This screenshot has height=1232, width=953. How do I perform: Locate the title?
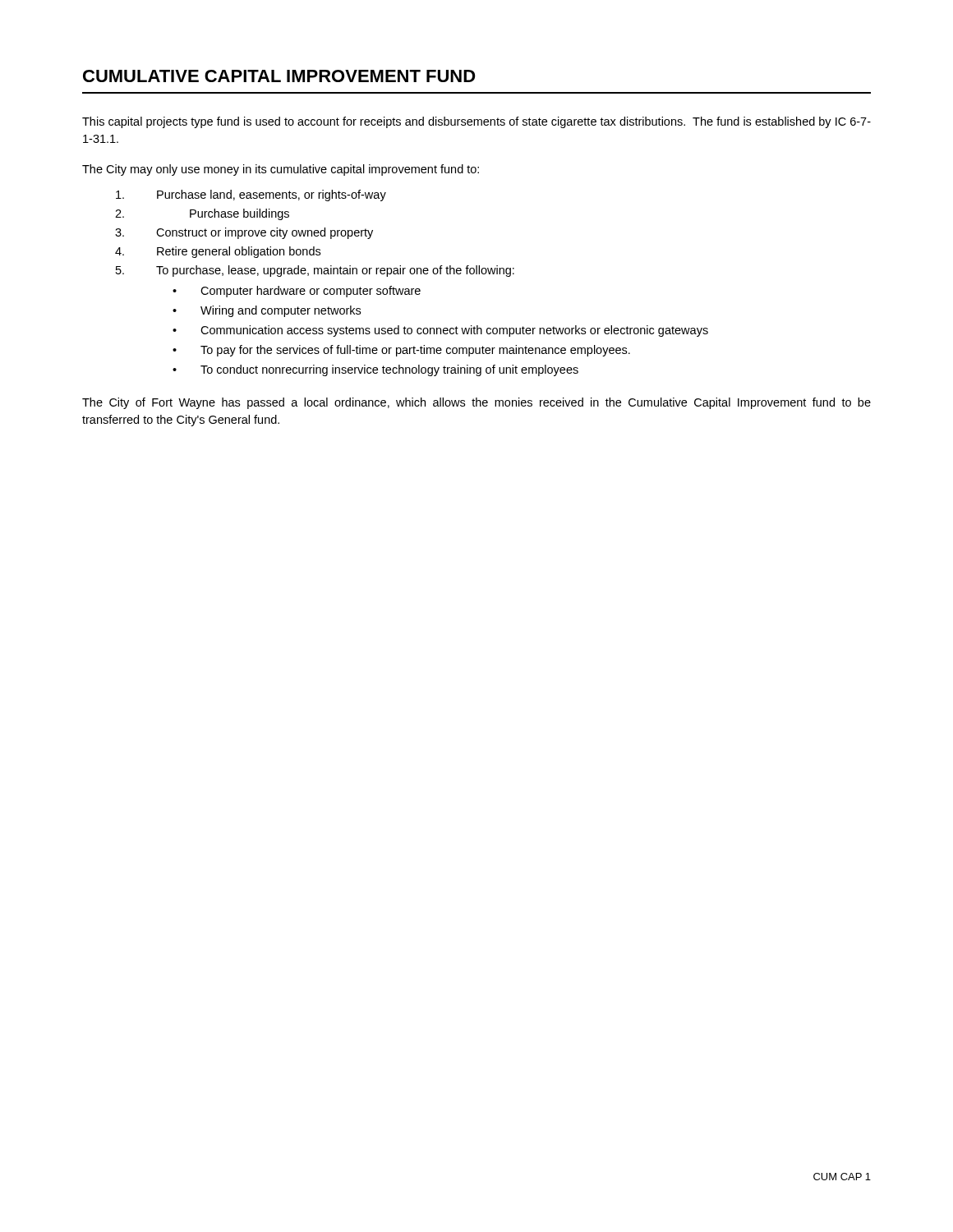(476, 80)
